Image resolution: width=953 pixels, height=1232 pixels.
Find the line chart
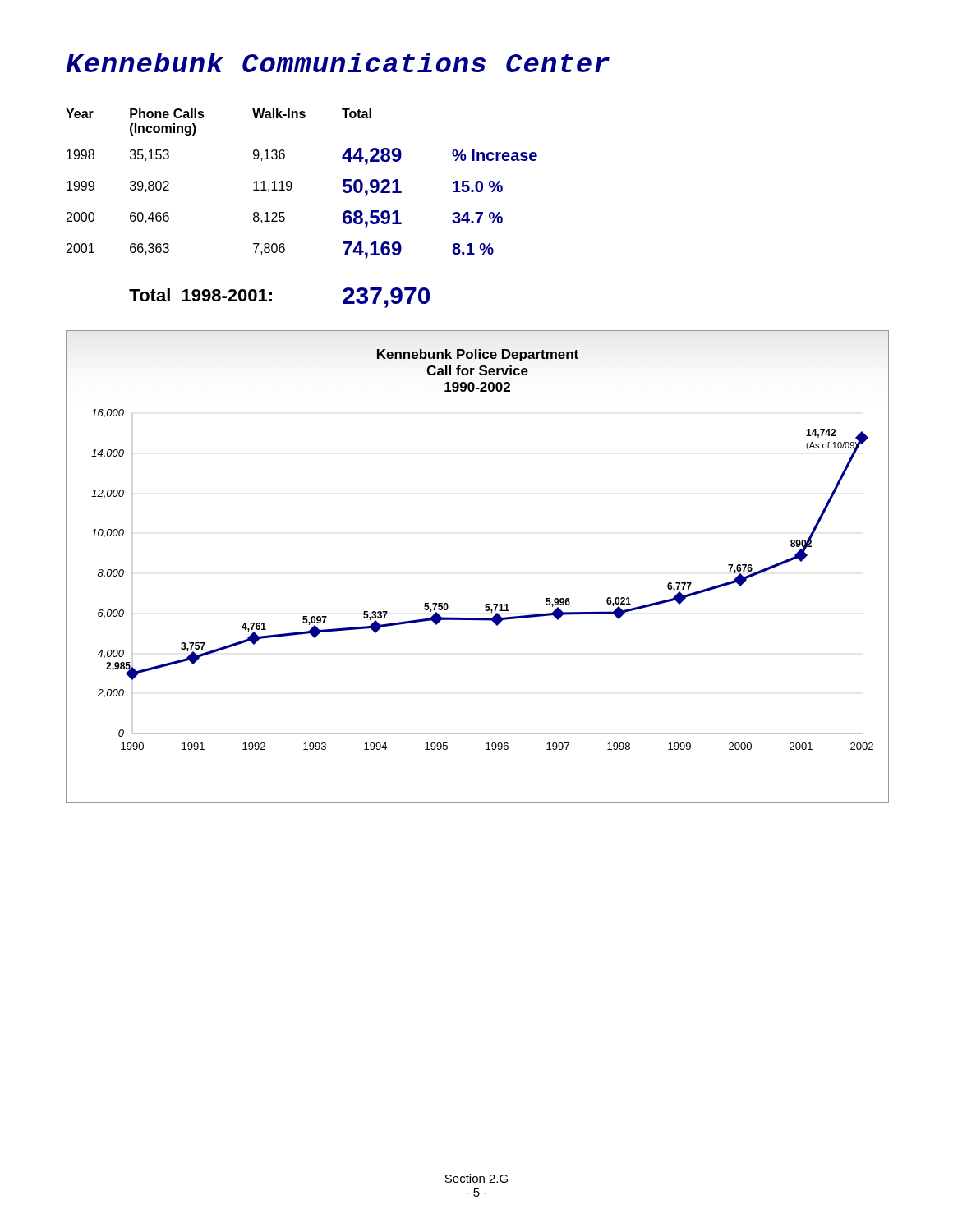click(477, 567)
